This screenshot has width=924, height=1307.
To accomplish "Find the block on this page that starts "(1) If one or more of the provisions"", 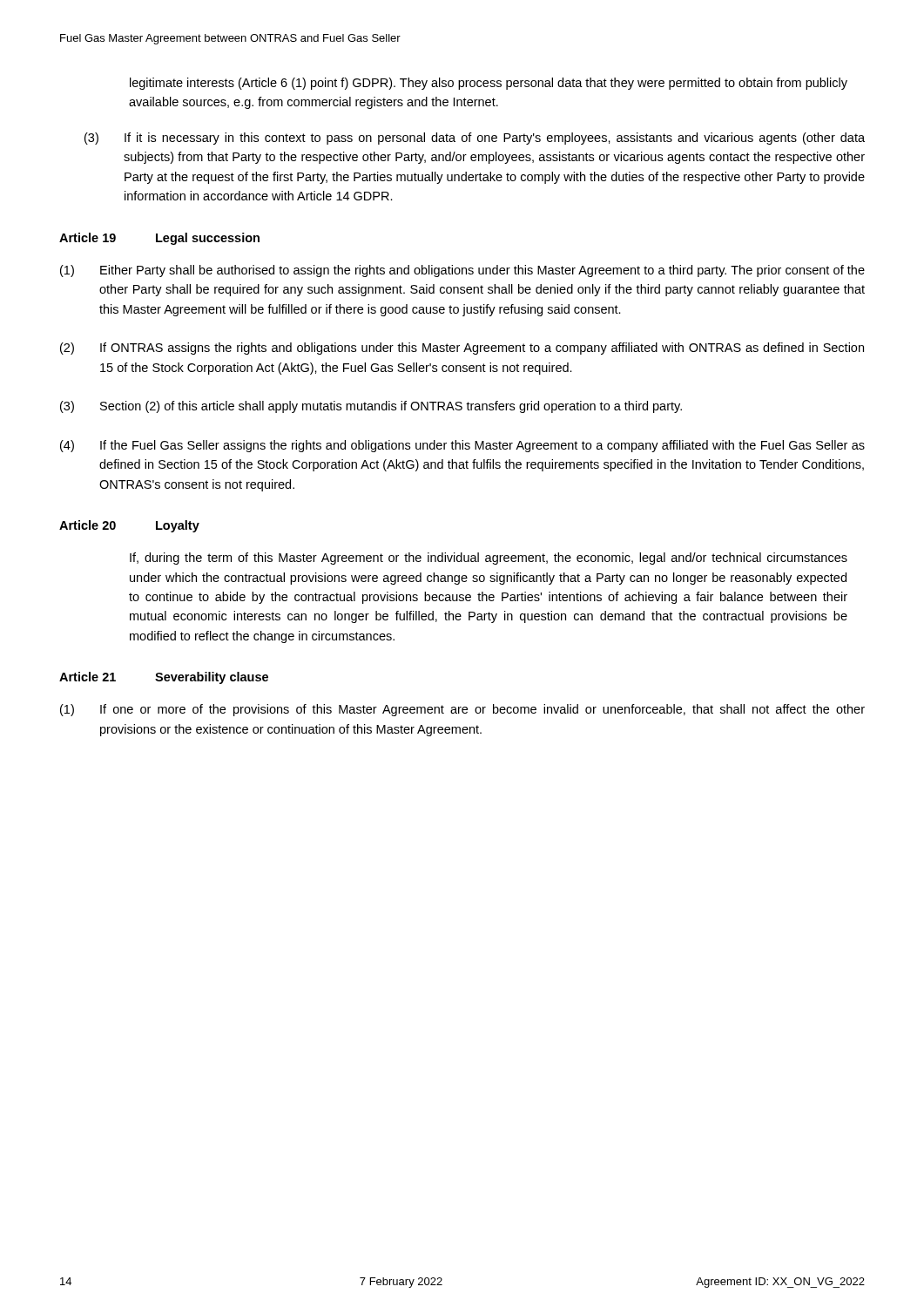I will tap(462, 720).
